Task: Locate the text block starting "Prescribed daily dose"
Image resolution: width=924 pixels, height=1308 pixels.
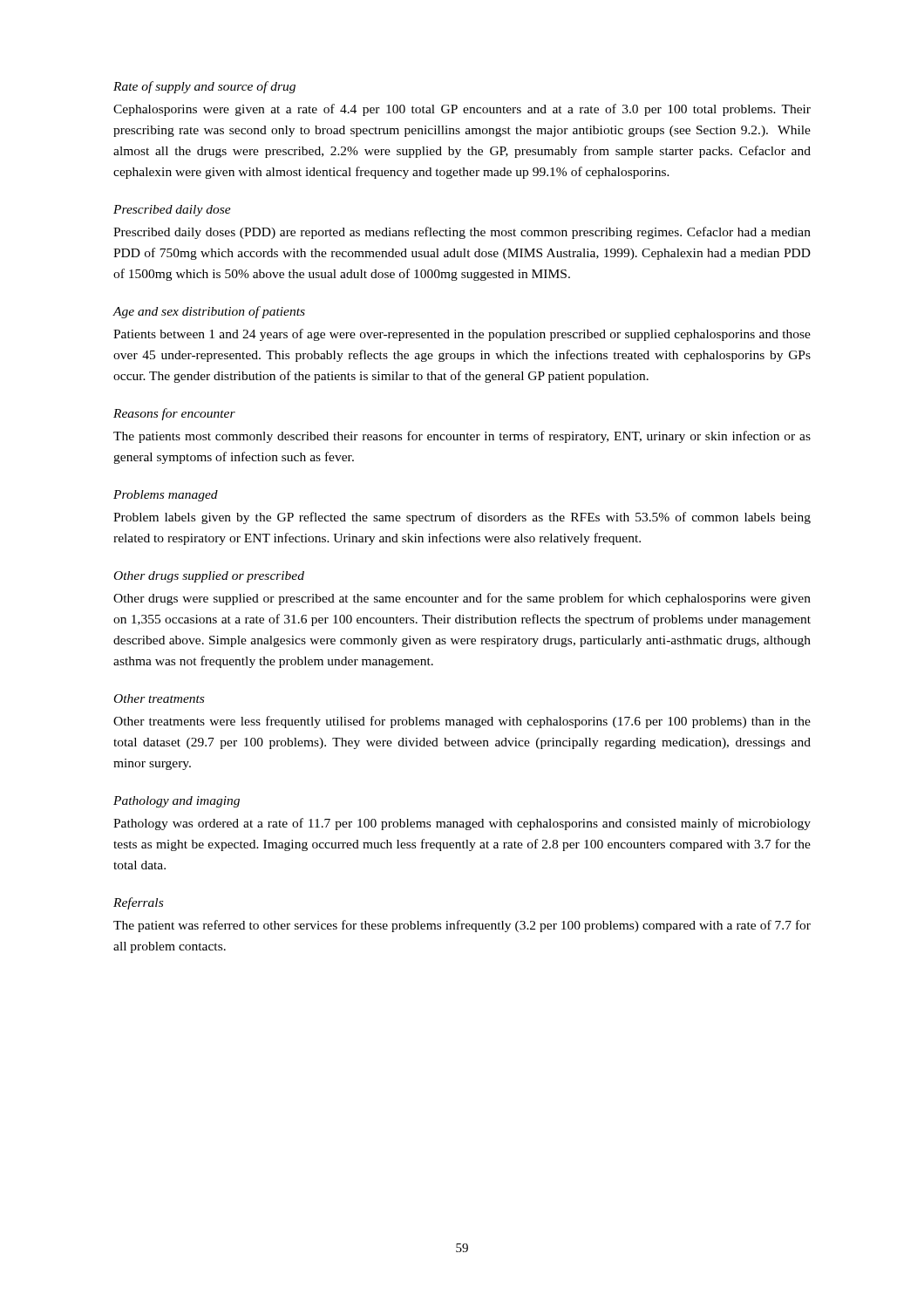Action: tap(172, 209)
